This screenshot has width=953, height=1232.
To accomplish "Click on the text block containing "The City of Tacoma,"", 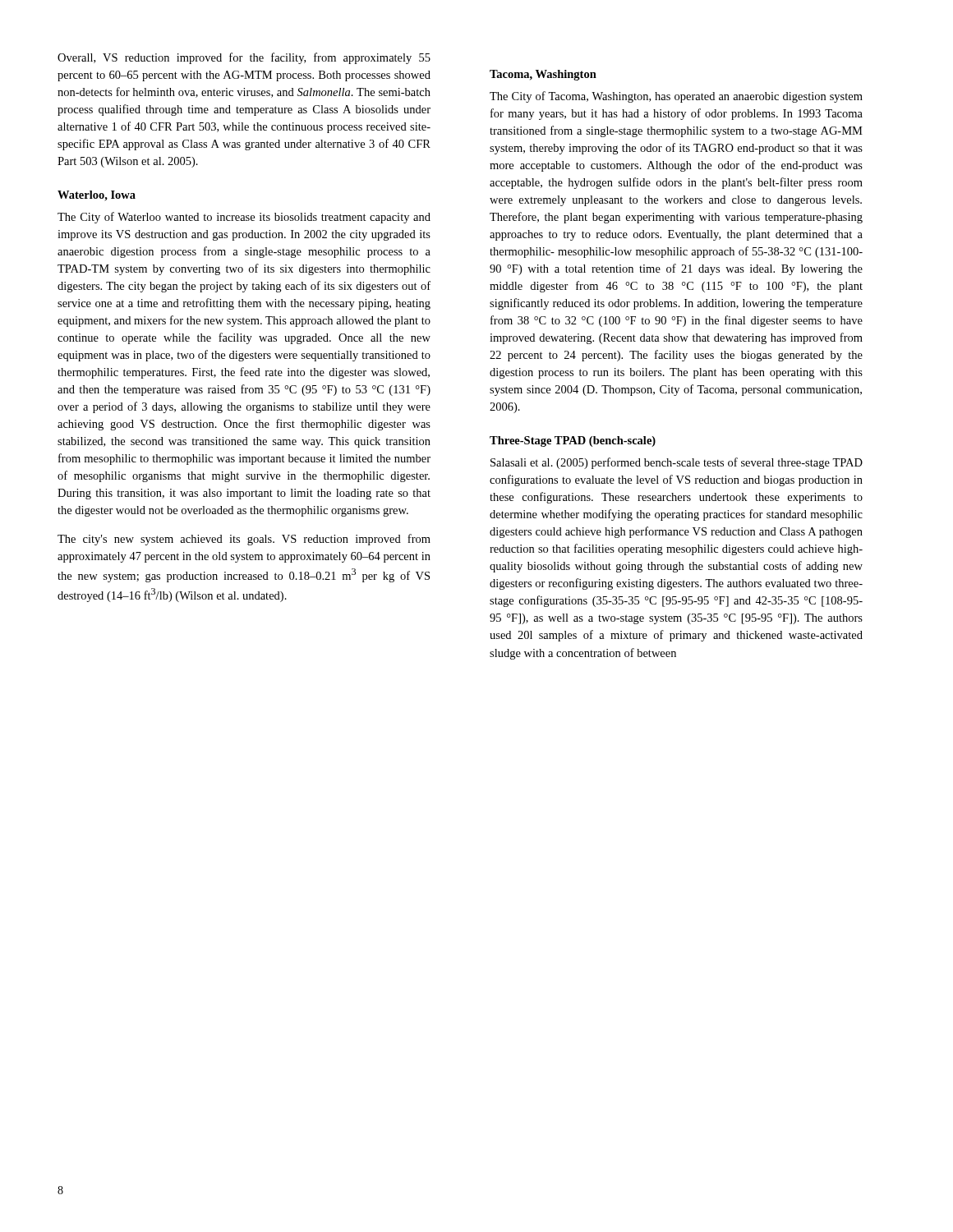I will (x=676, y=251).
